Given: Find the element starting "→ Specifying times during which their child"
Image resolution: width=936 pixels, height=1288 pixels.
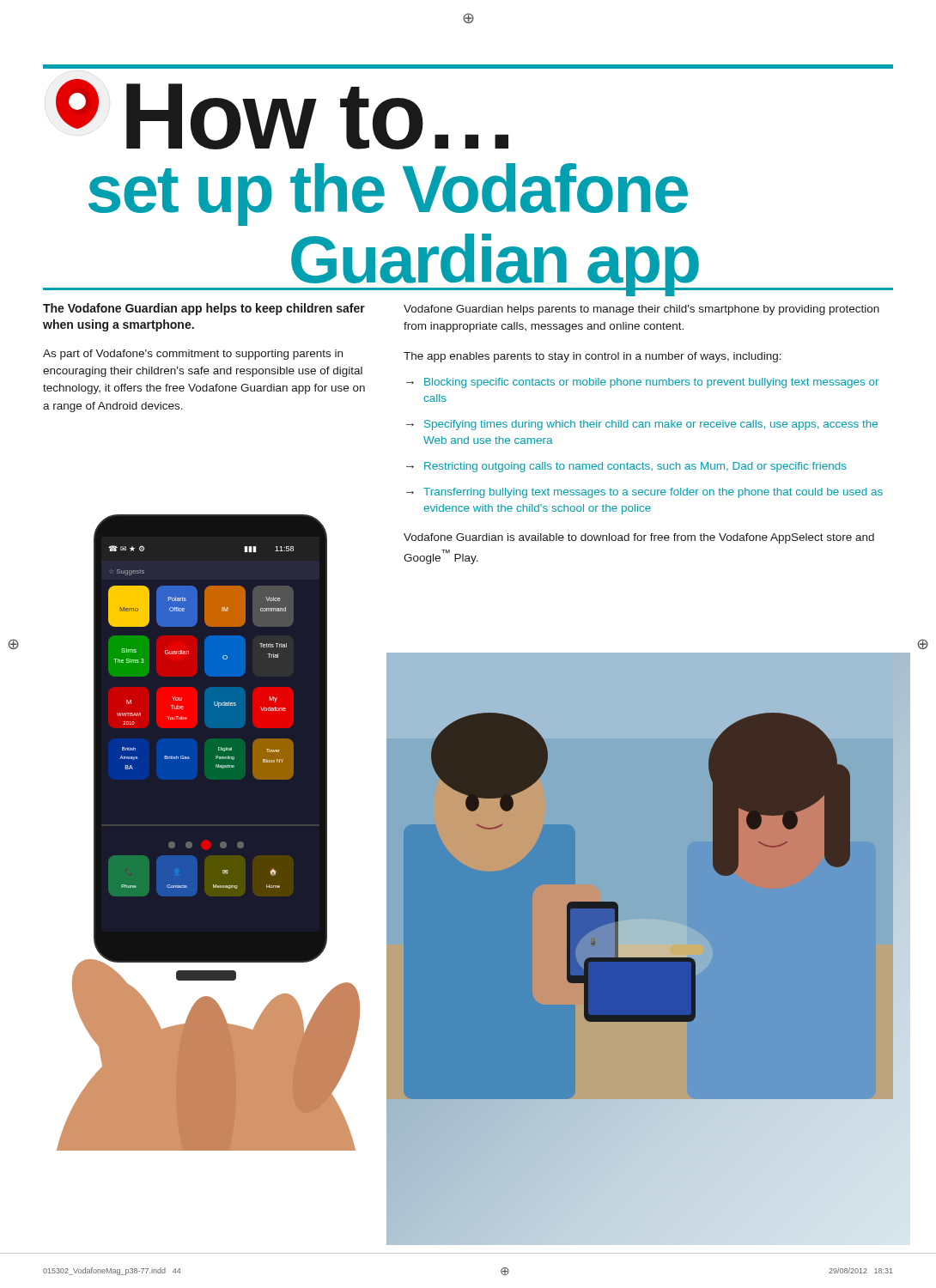Looking at the screenshot, I should (x=648, y=432).
